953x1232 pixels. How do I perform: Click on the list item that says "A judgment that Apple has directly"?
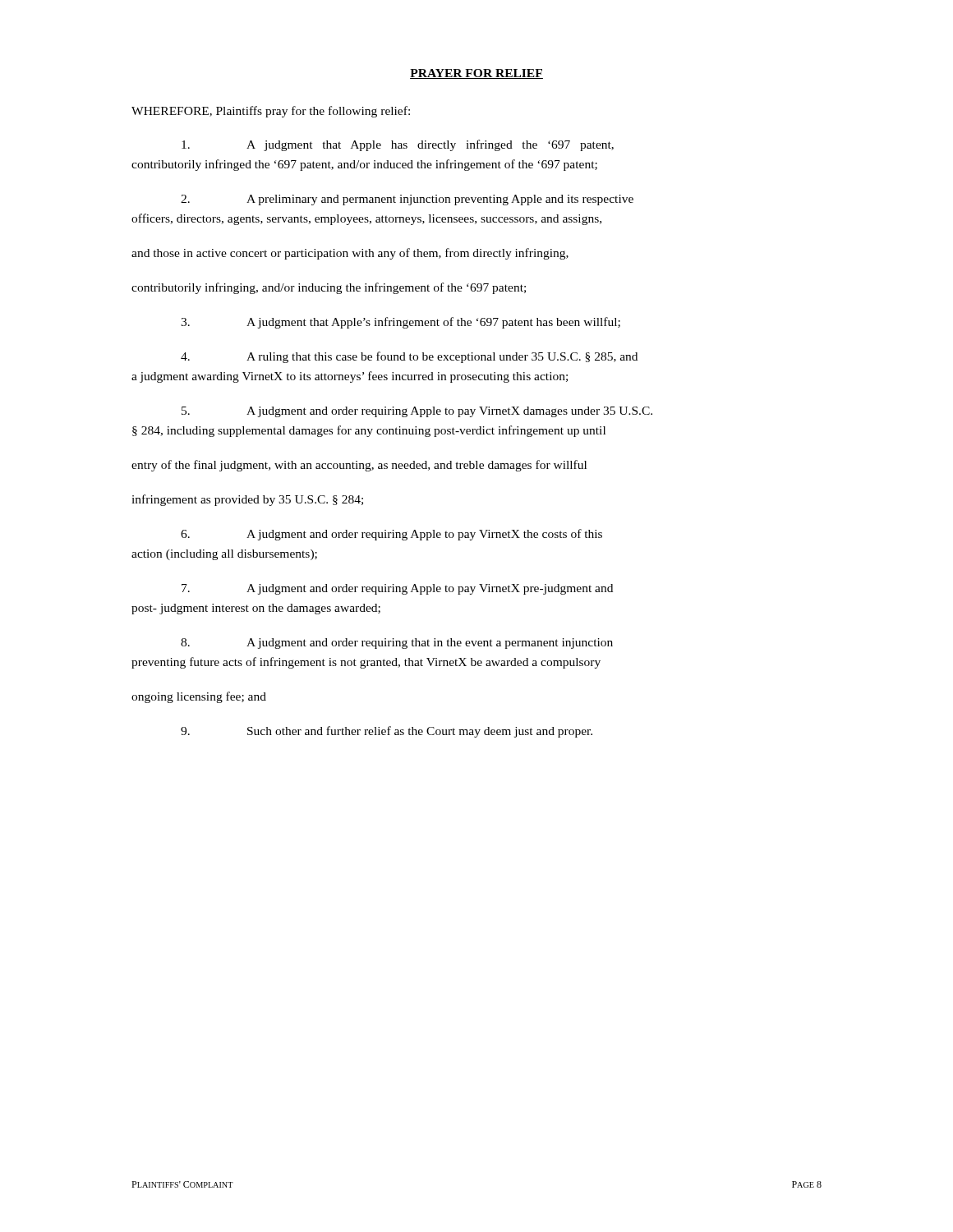coord(476,154)
